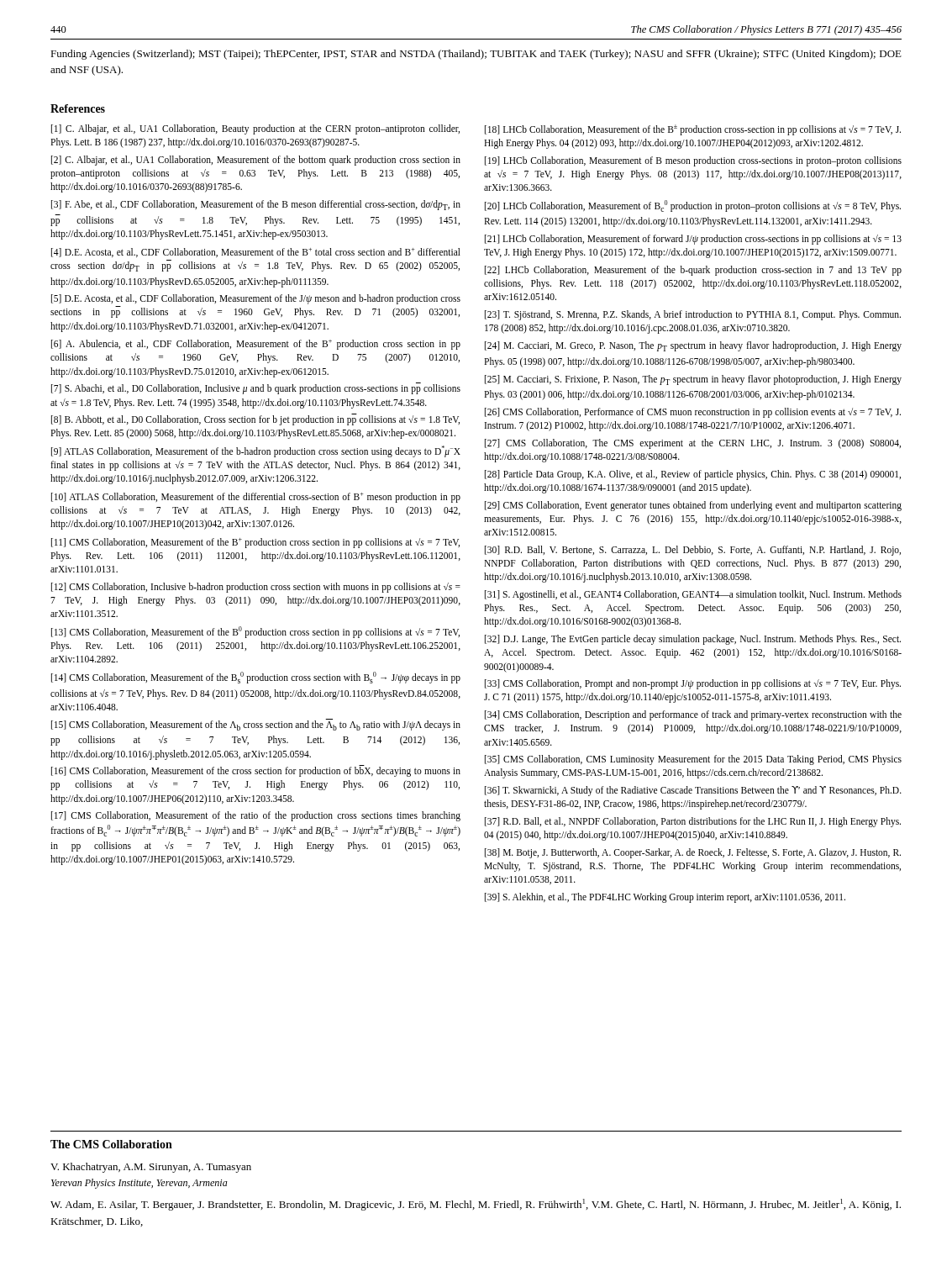
Task: Click on the element starting "[13] CMS Collaboration, Measurement of"
Action: tap(255, 645)
